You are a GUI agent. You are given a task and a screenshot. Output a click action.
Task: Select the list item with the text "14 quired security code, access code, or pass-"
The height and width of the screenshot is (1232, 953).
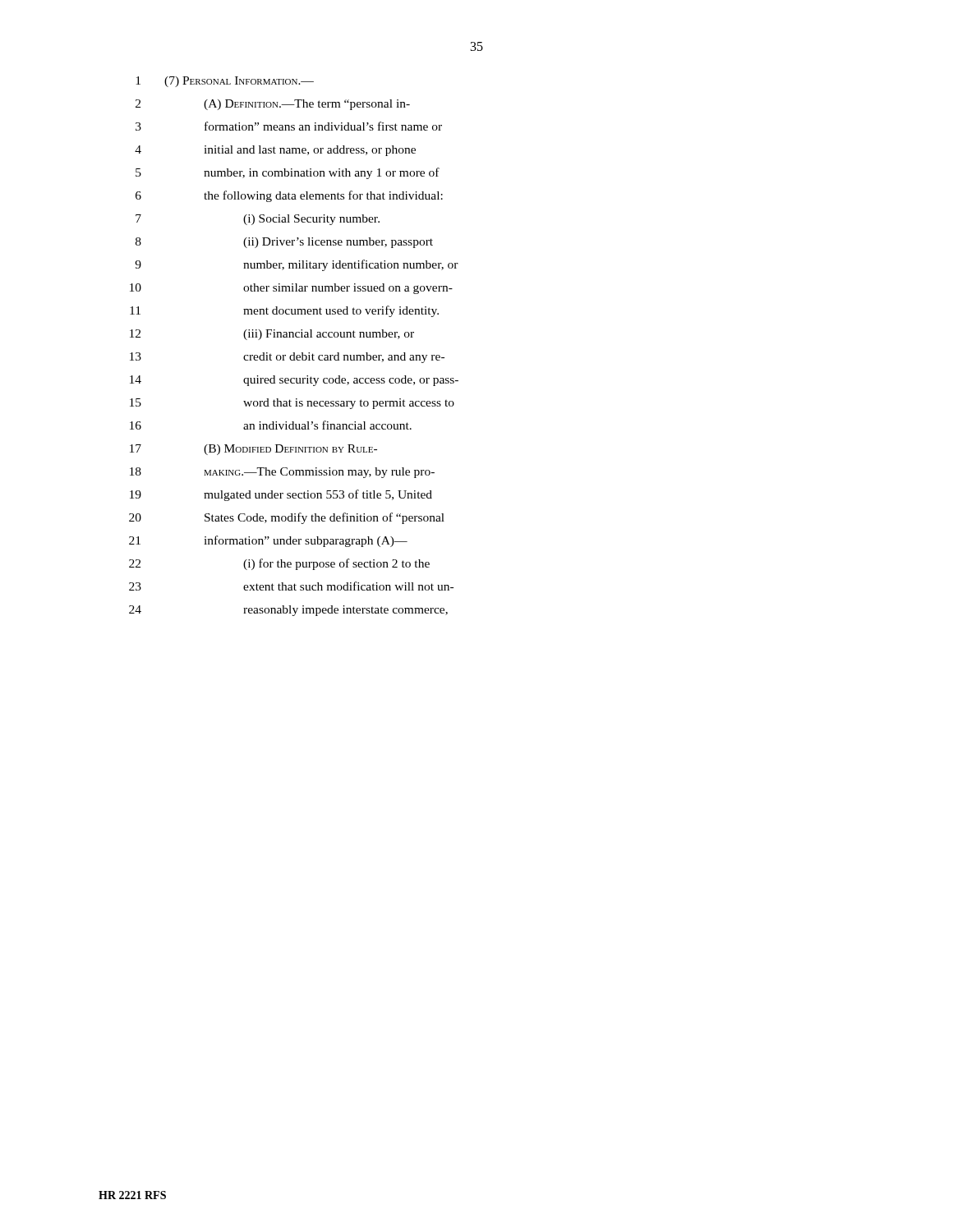click(294, 381)
